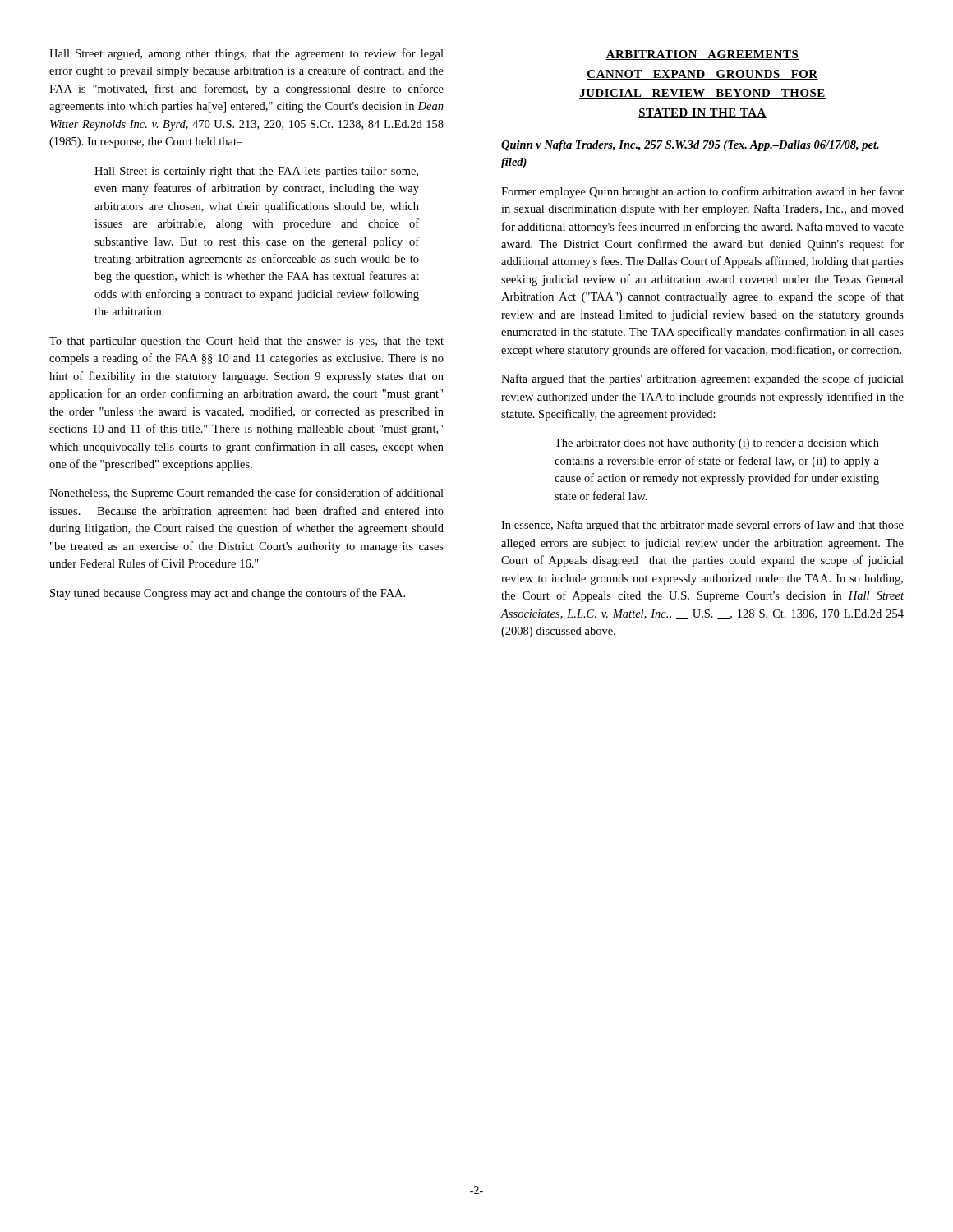Click the passage that begins "Hall Street is certainly"
953x1232 pixels.
coord(257,241)
